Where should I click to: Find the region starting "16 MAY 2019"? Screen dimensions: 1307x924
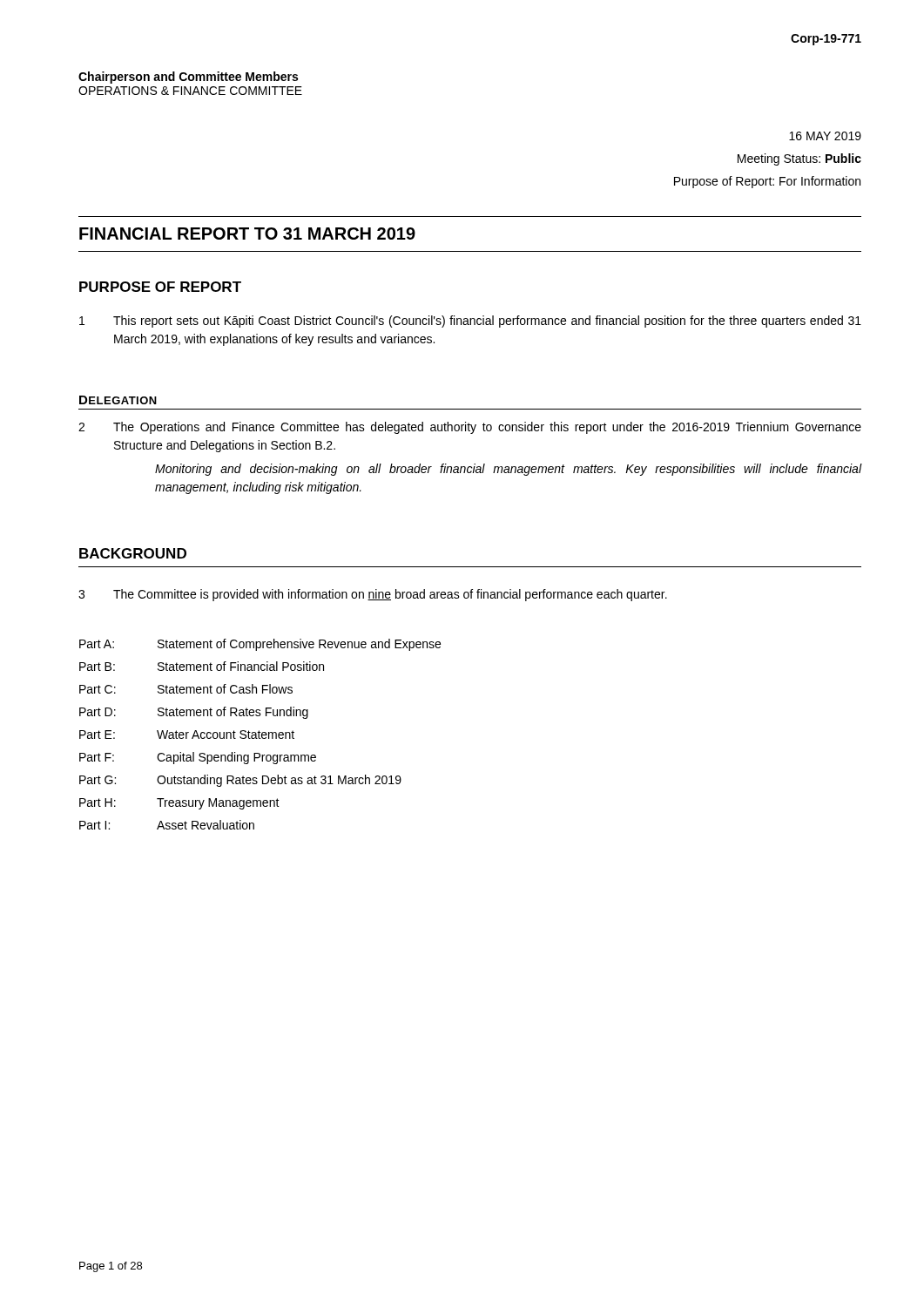tap(825, 136)
